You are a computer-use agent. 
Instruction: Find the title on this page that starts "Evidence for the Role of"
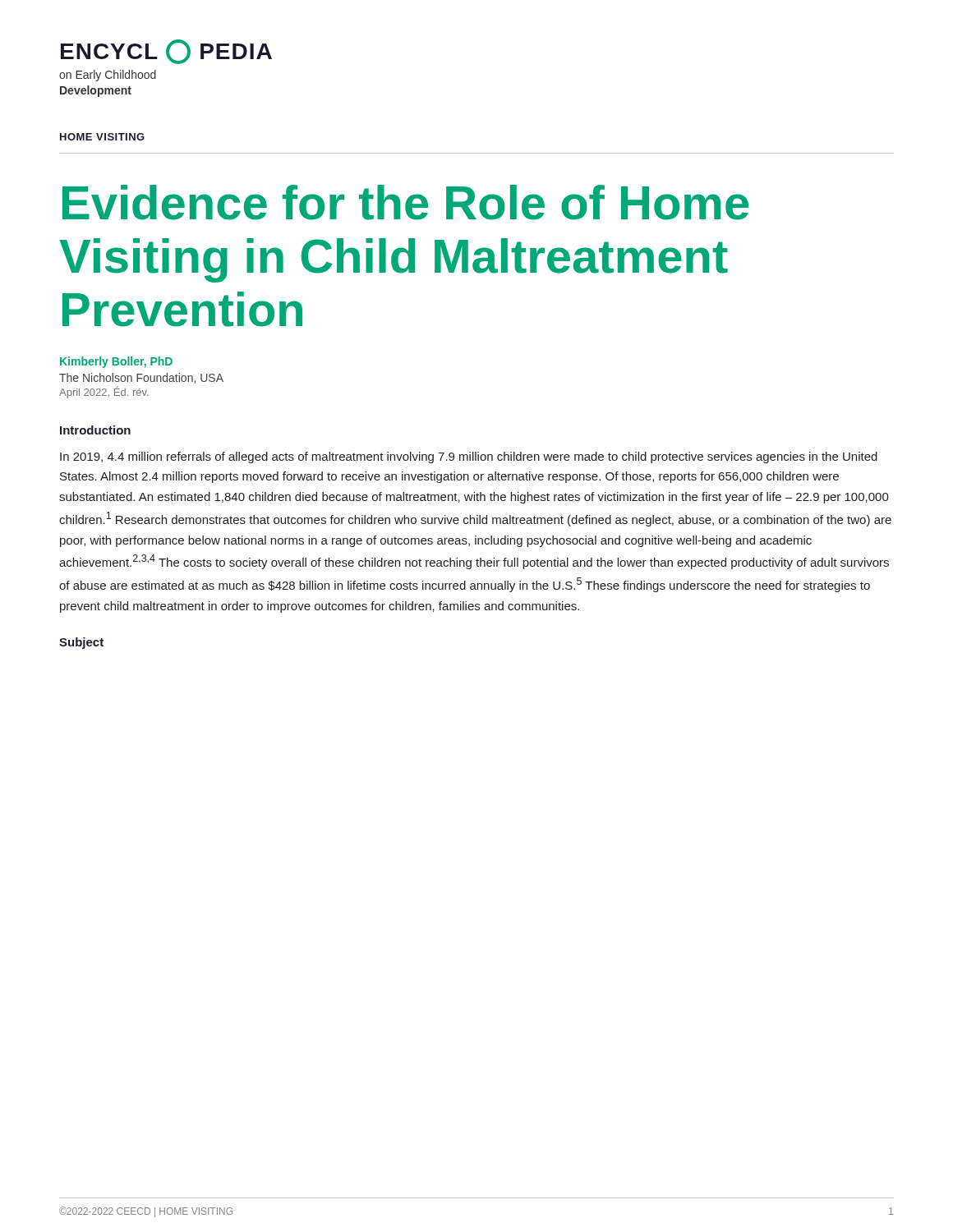pos(405,256)
